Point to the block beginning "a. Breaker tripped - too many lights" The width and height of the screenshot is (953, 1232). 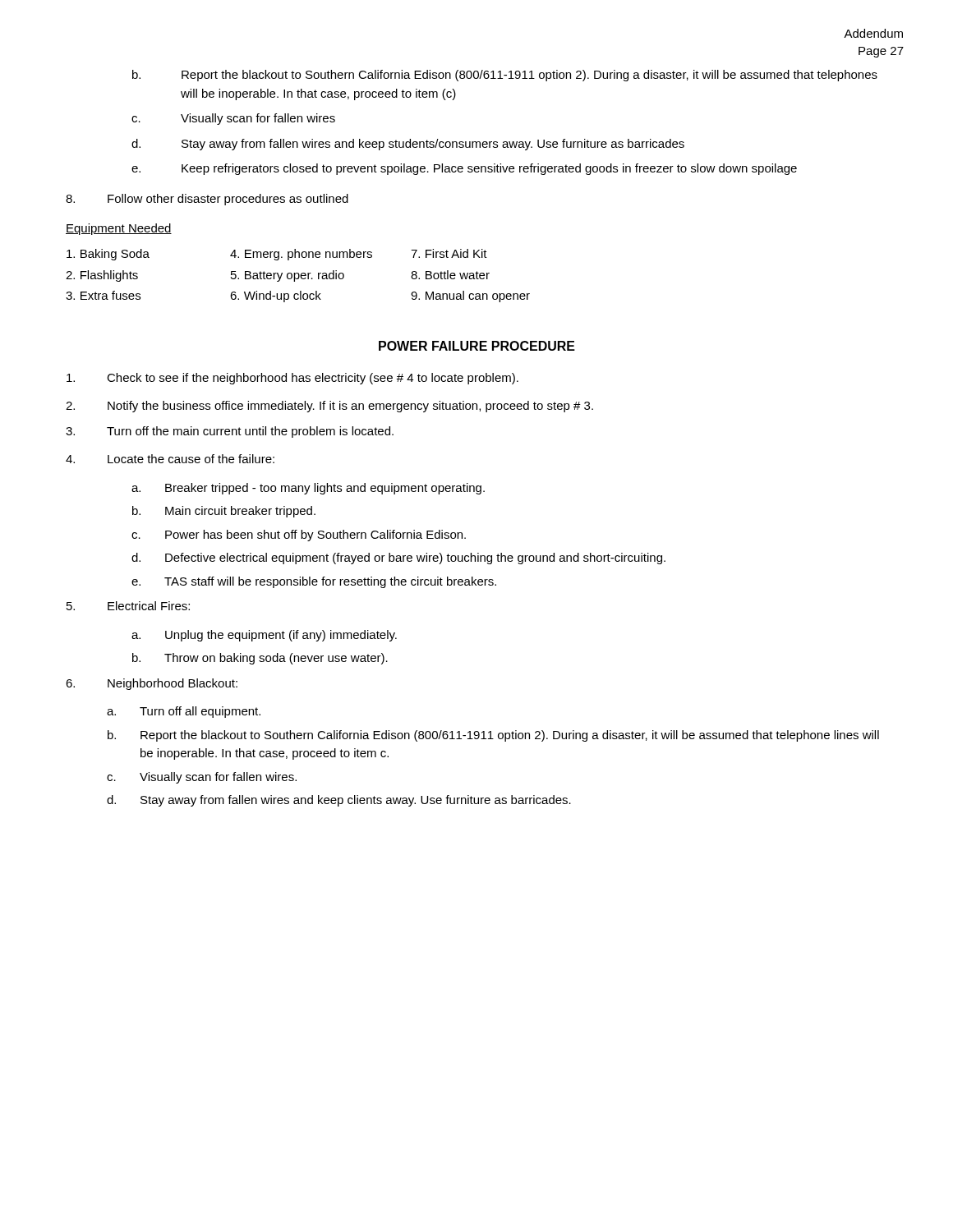[276, 488]
